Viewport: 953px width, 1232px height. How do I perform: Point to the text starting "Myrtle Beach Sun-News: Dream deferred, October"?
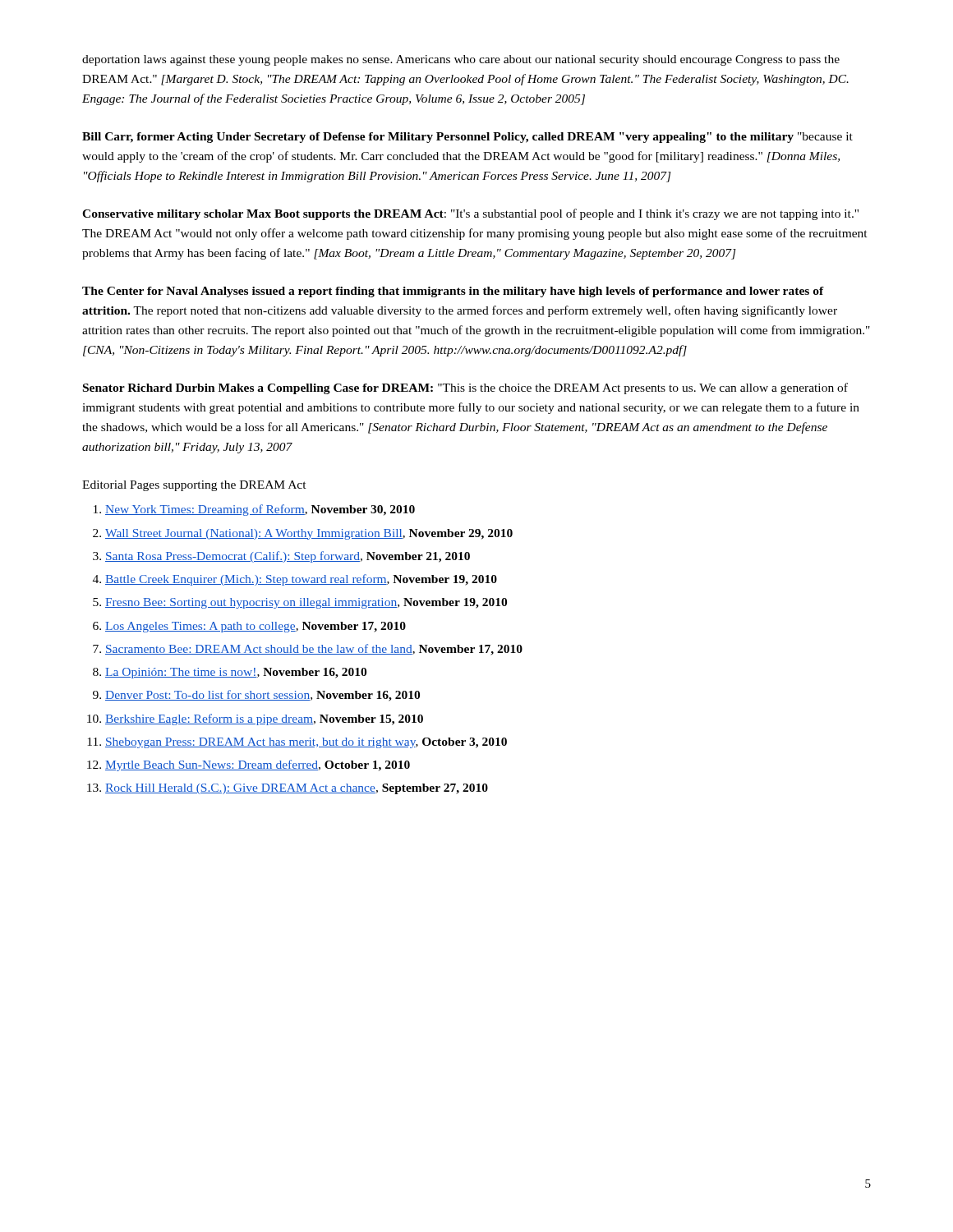pyautogui.click(x=258, y=764)
